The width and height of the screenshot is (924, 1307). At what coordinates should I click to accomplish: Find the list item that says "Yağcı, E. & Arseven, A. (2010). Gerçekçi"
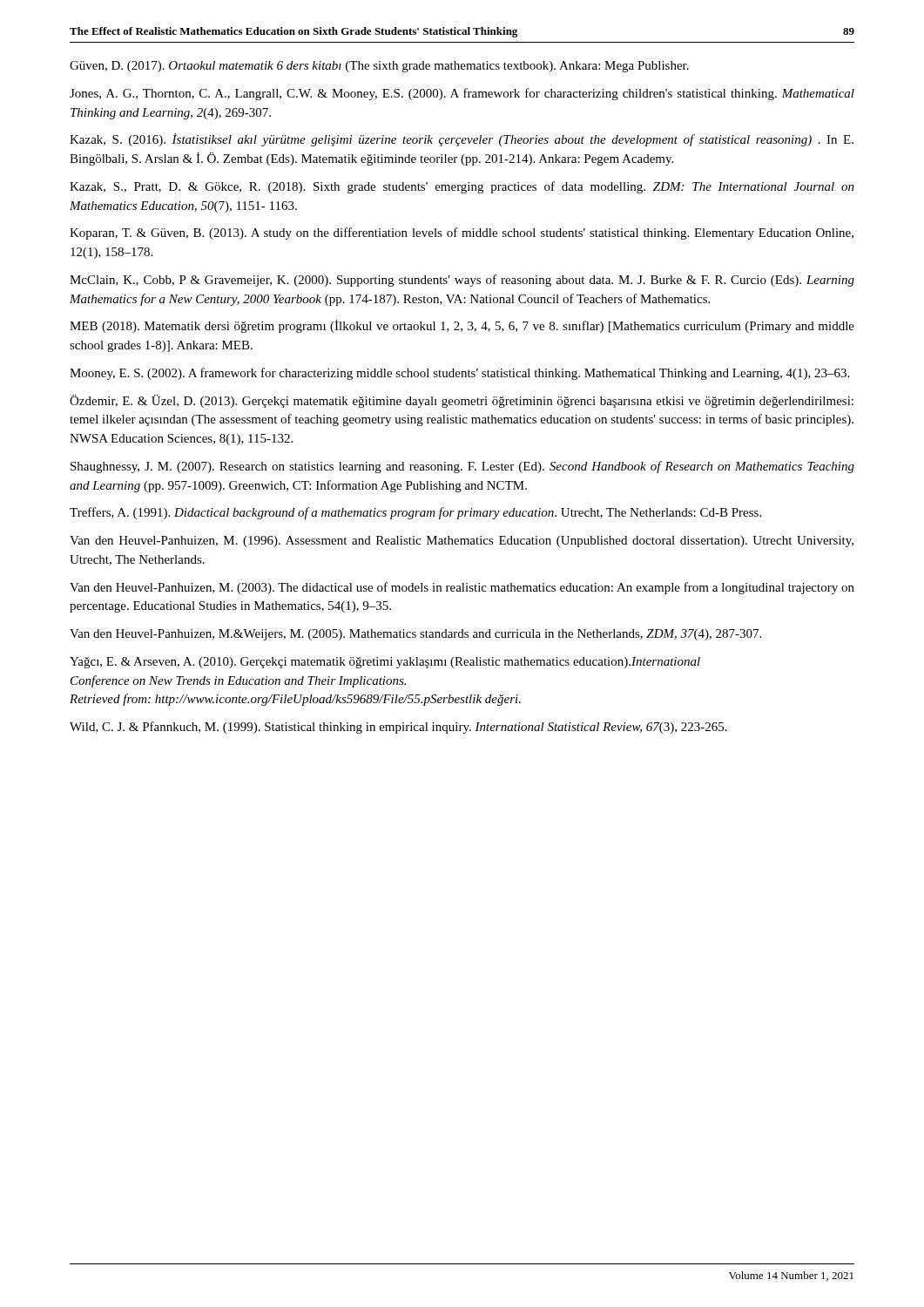(385, 680)
